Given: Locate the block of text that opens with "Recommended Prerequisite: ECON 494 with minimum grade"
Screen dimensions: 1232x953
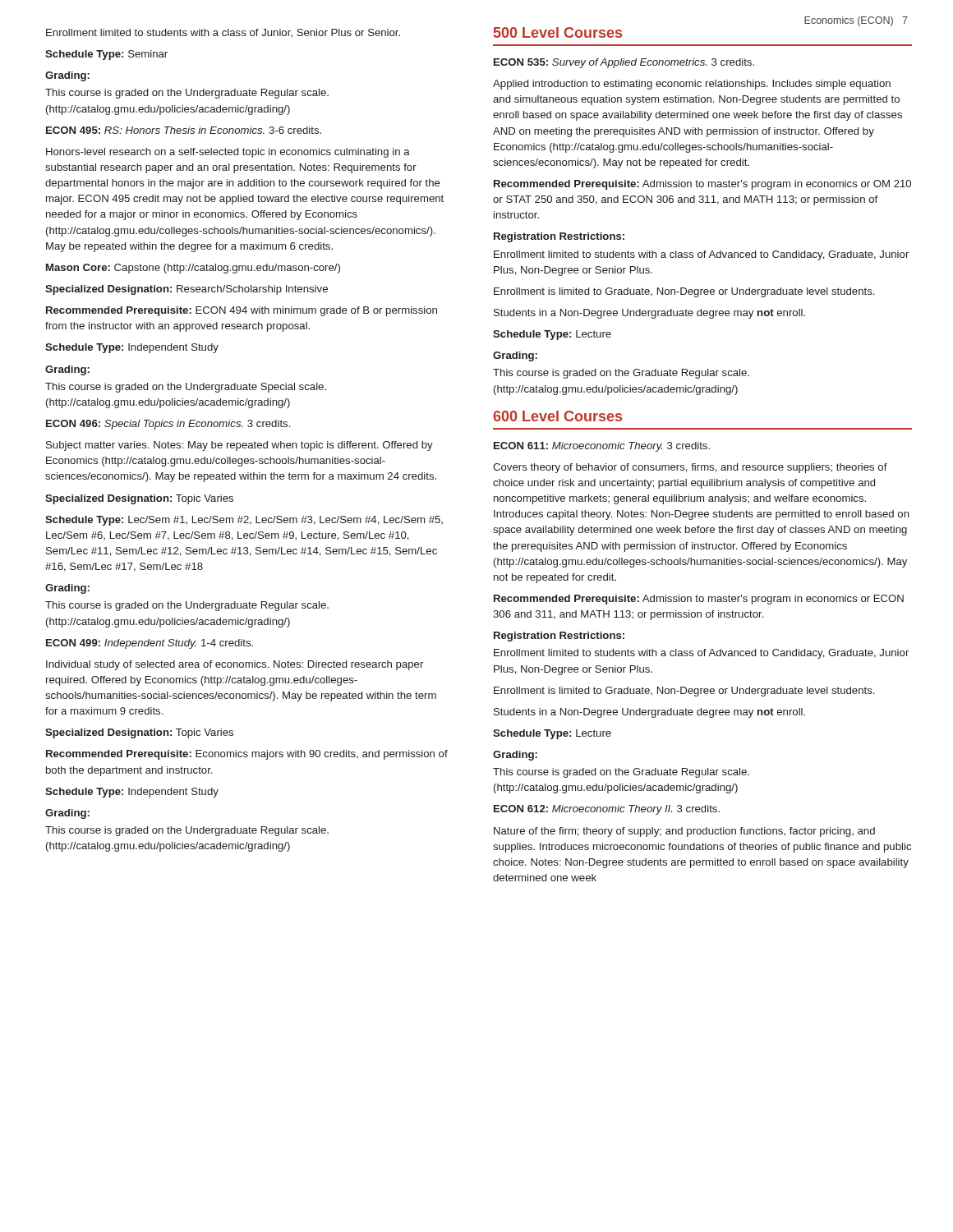Looking at the screenshot, I should pyautogui.click(x=246, y=318).
